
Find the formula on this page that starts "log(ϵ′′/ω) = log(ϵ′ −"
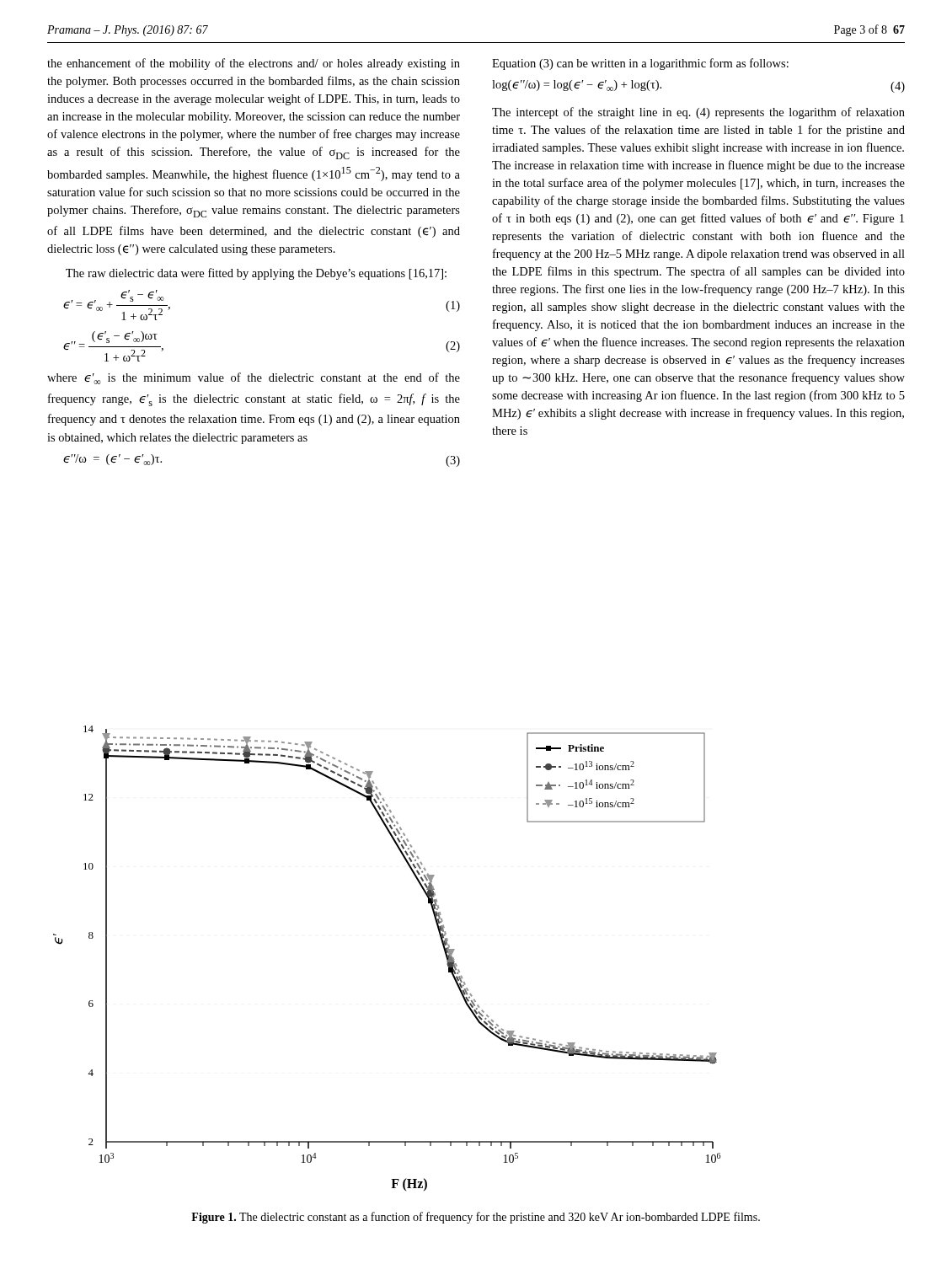577,86
